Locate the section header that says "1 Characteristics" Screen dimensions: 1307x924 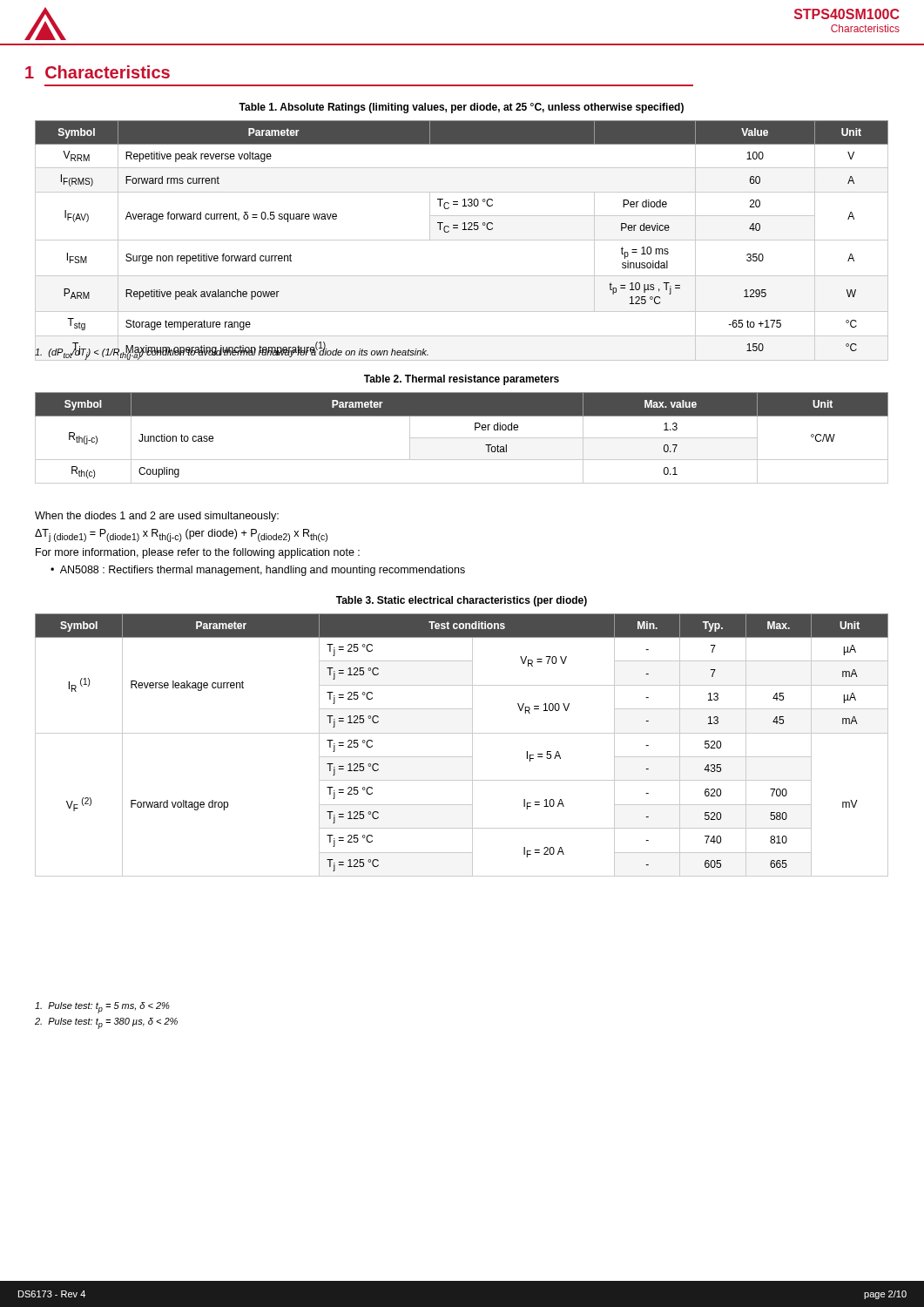tap(359, 74)
